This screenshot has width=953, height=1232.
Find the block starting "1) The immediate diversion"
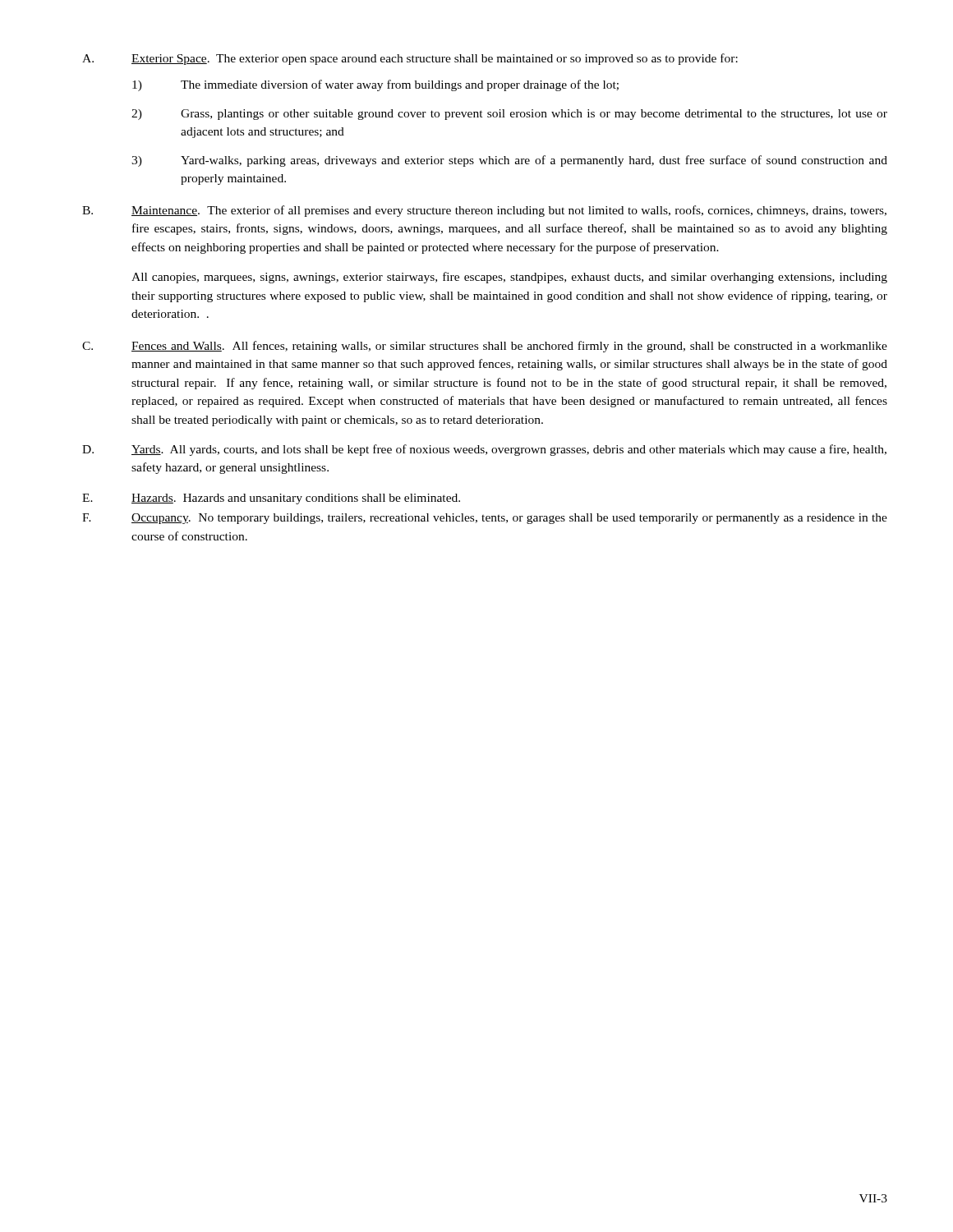coord(509,85)
